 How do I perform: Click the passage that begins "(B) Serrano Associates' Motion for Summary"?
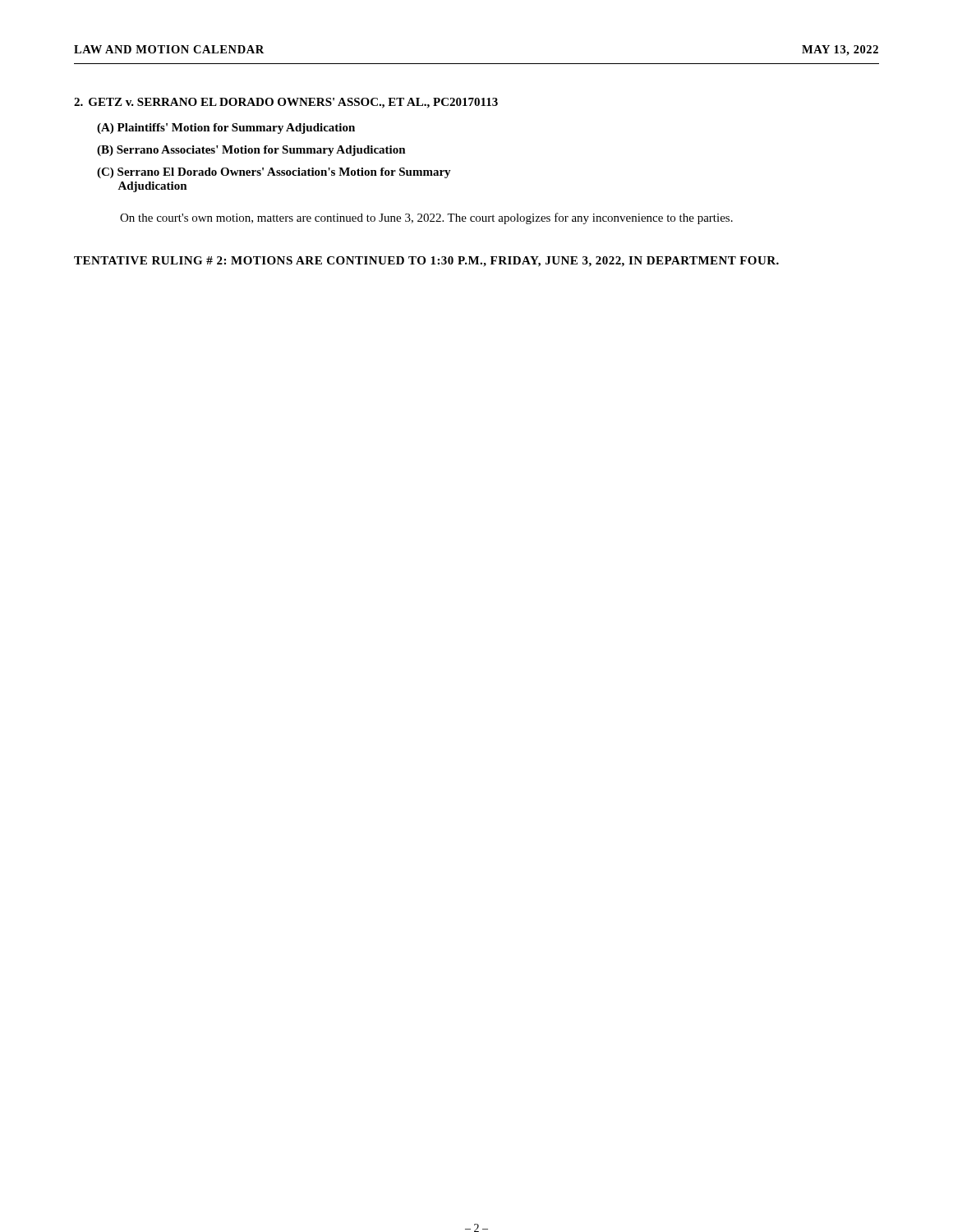click(251, 150)
